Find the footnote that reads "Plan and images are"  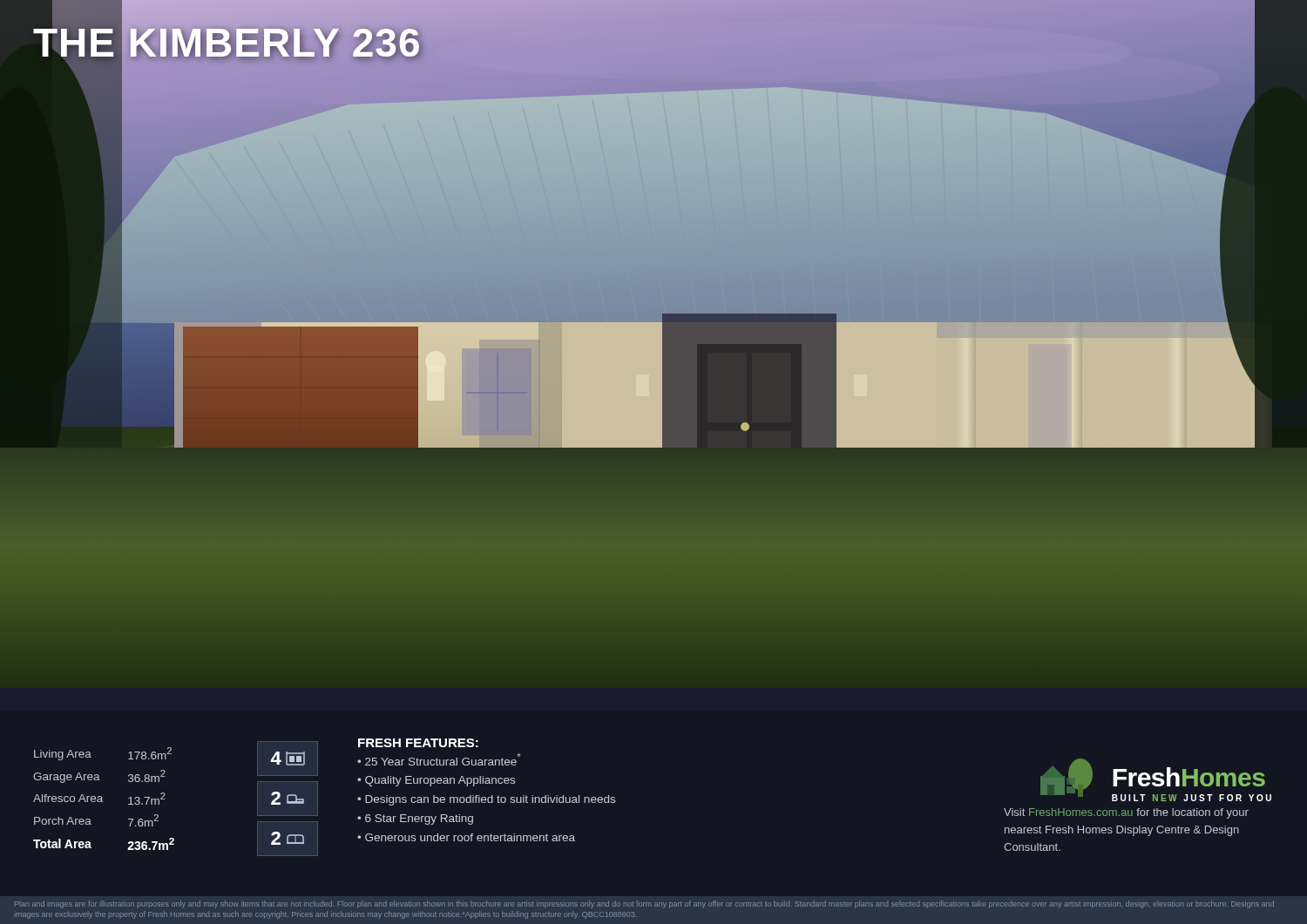654,910
